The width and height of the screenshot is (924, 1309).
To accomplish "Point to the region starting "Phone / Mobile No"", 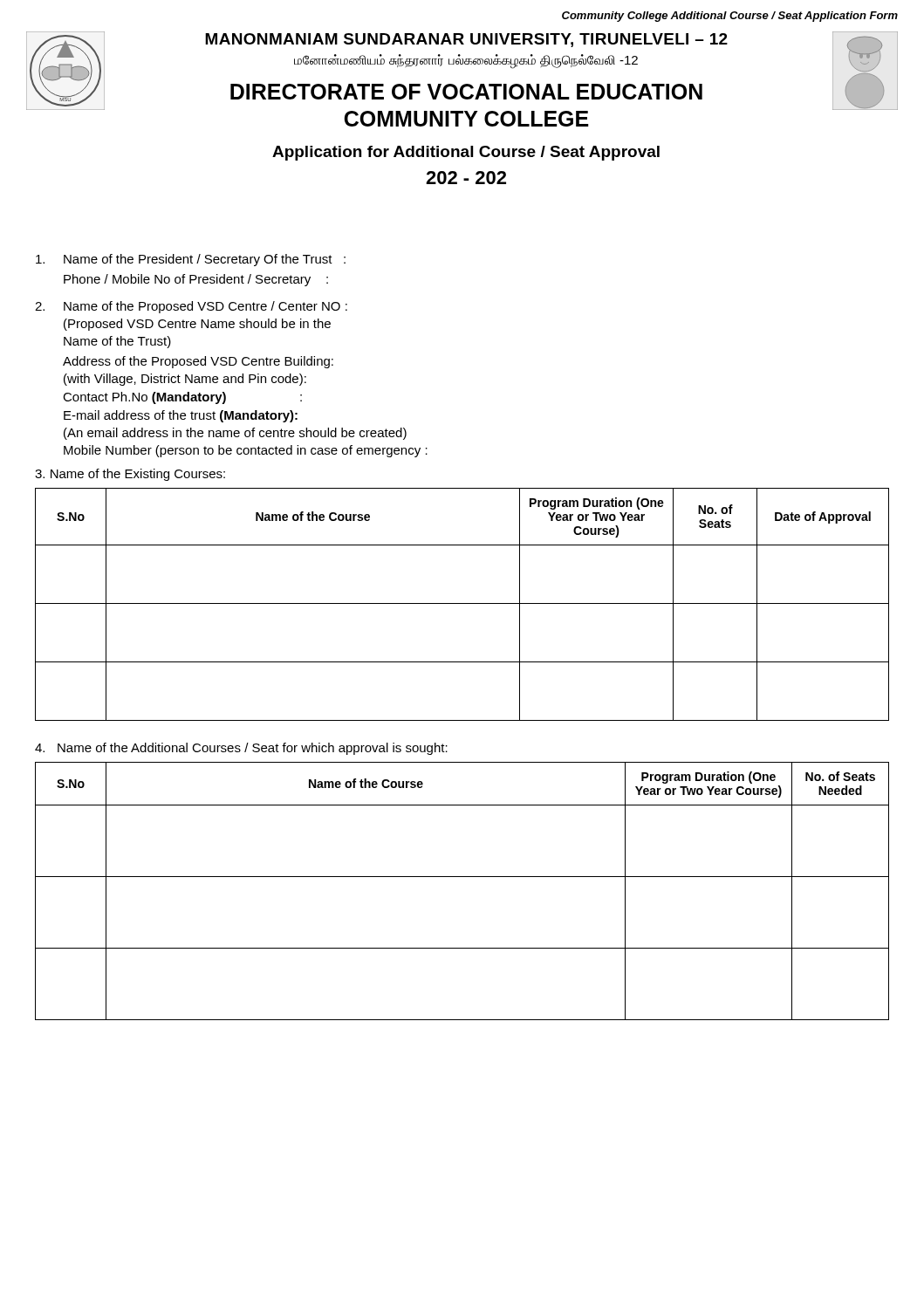I will pyautogui.click(x=196, y=279).
